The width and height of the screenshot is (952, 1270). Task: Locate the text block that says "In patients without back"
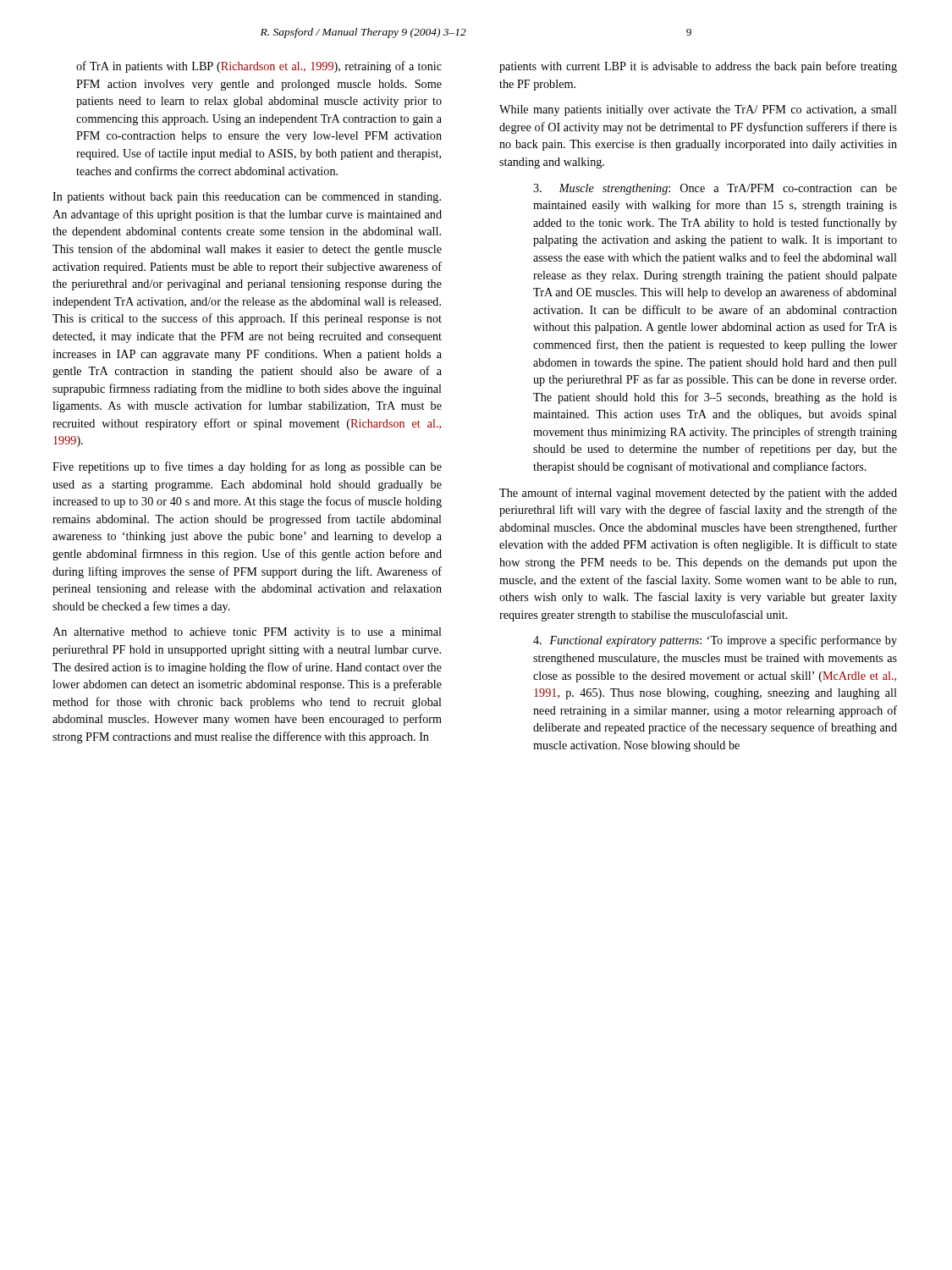click(247, 319)
